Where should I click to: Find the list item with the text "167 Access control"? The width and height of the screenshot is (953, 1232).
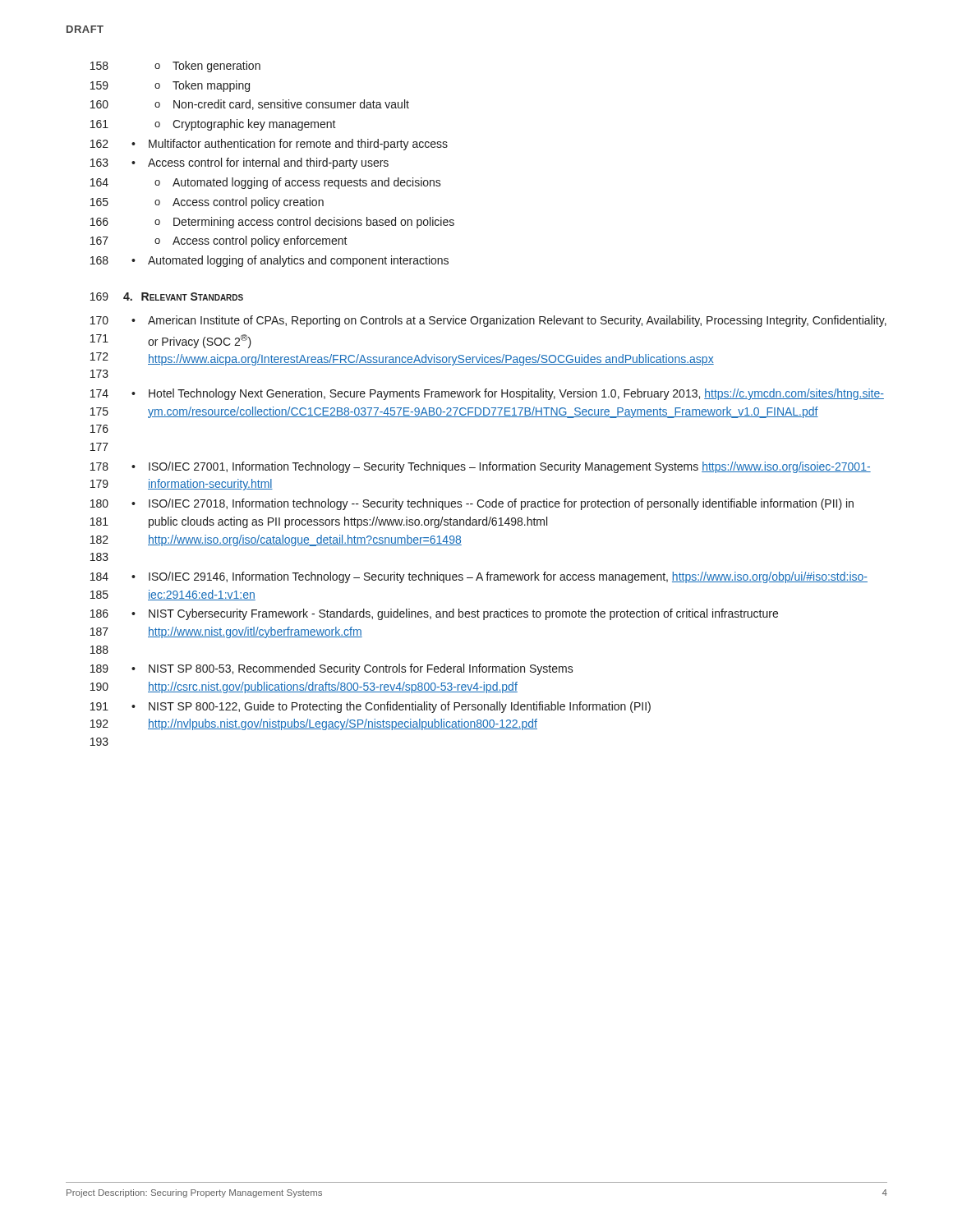(x=219, y=241)
